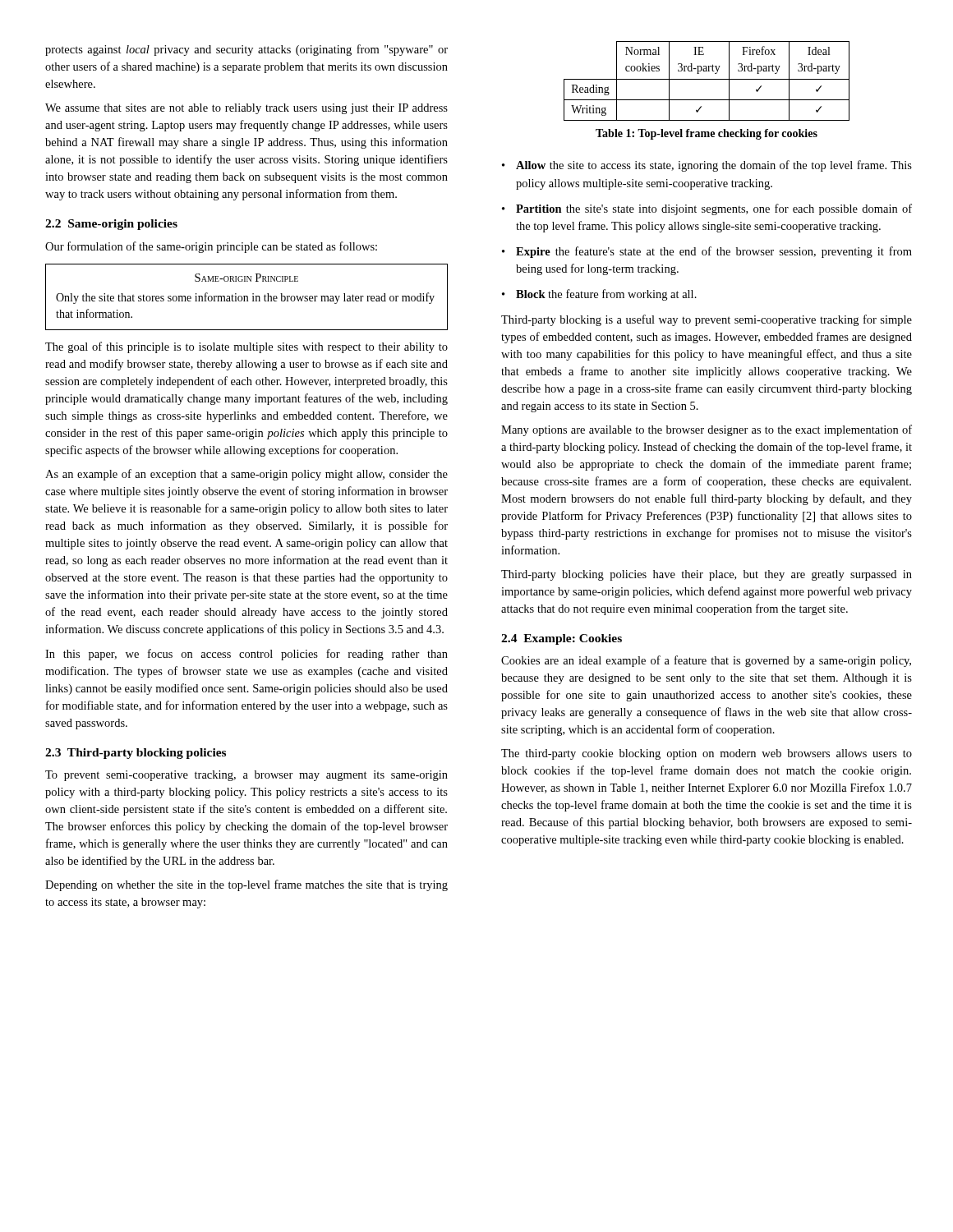The image size is (953, 1232).
Task: Click on the text block starting "Table 1: Top-level frame checking for cookies"
Action: 707,134
